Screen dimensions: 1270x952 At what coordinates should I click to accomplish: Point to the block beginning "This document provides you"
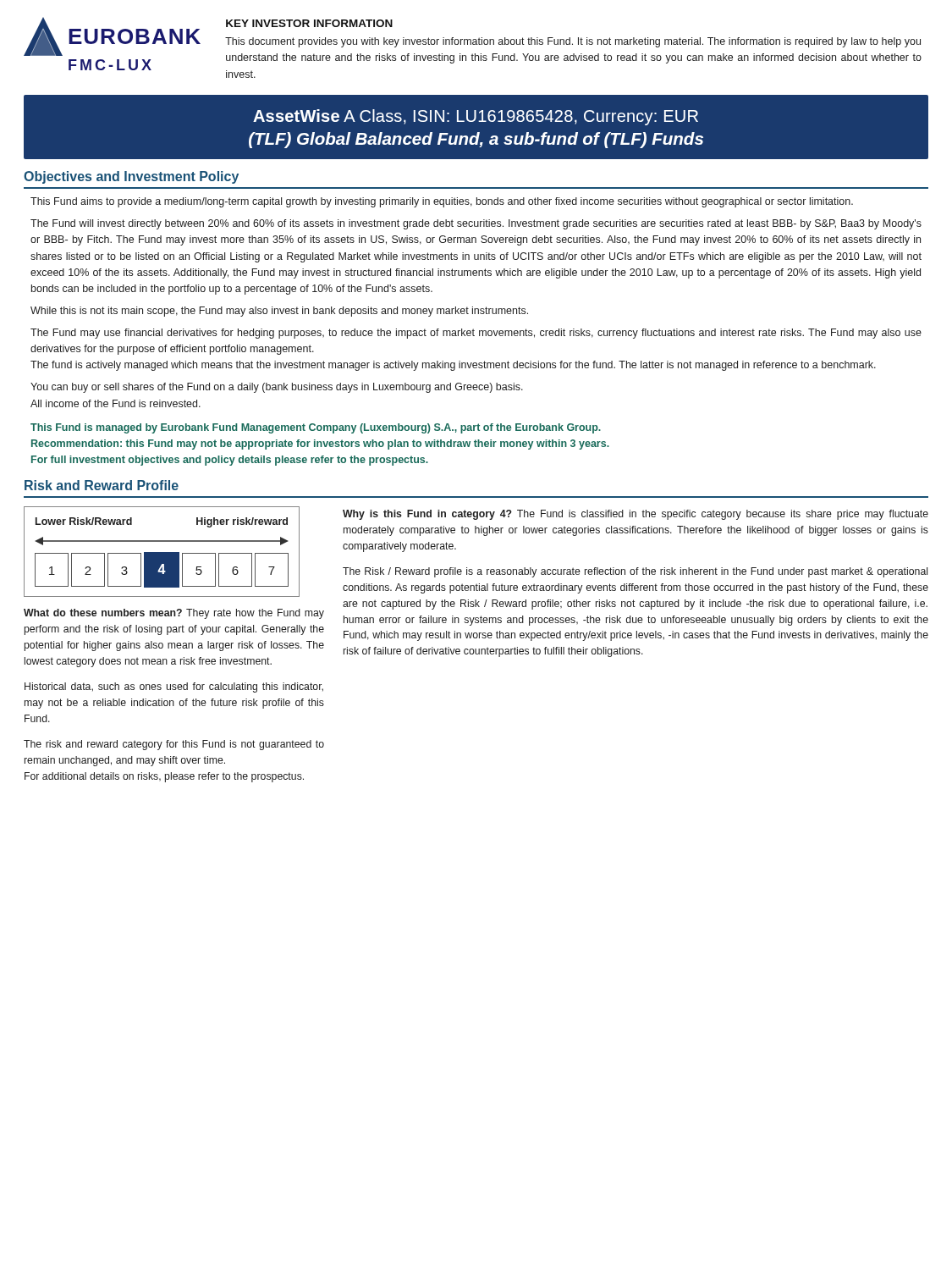point(573,58)
